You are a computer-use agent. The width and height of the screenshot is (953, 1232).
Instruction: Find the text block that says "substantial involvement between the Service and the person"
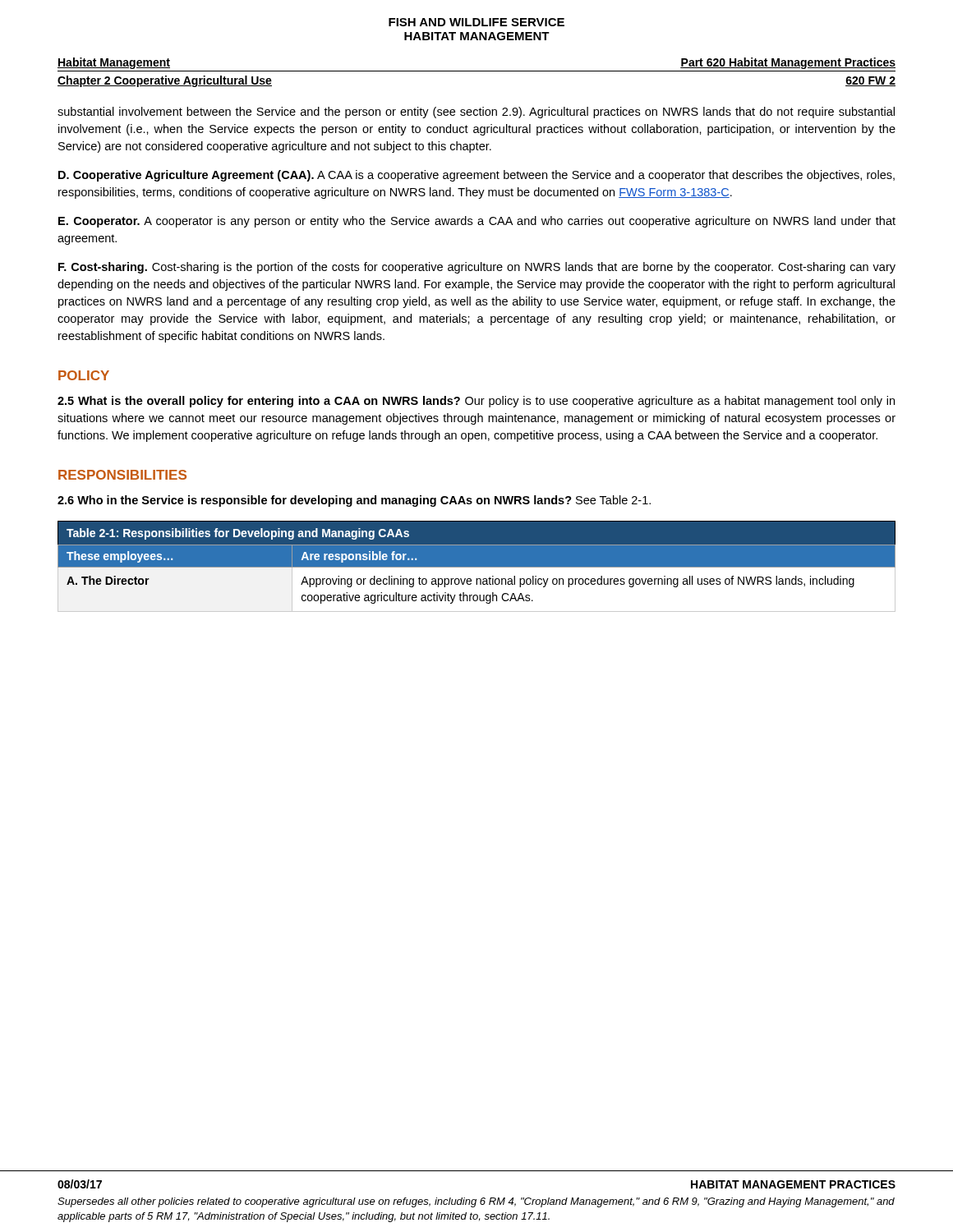[x=476, y=129]
